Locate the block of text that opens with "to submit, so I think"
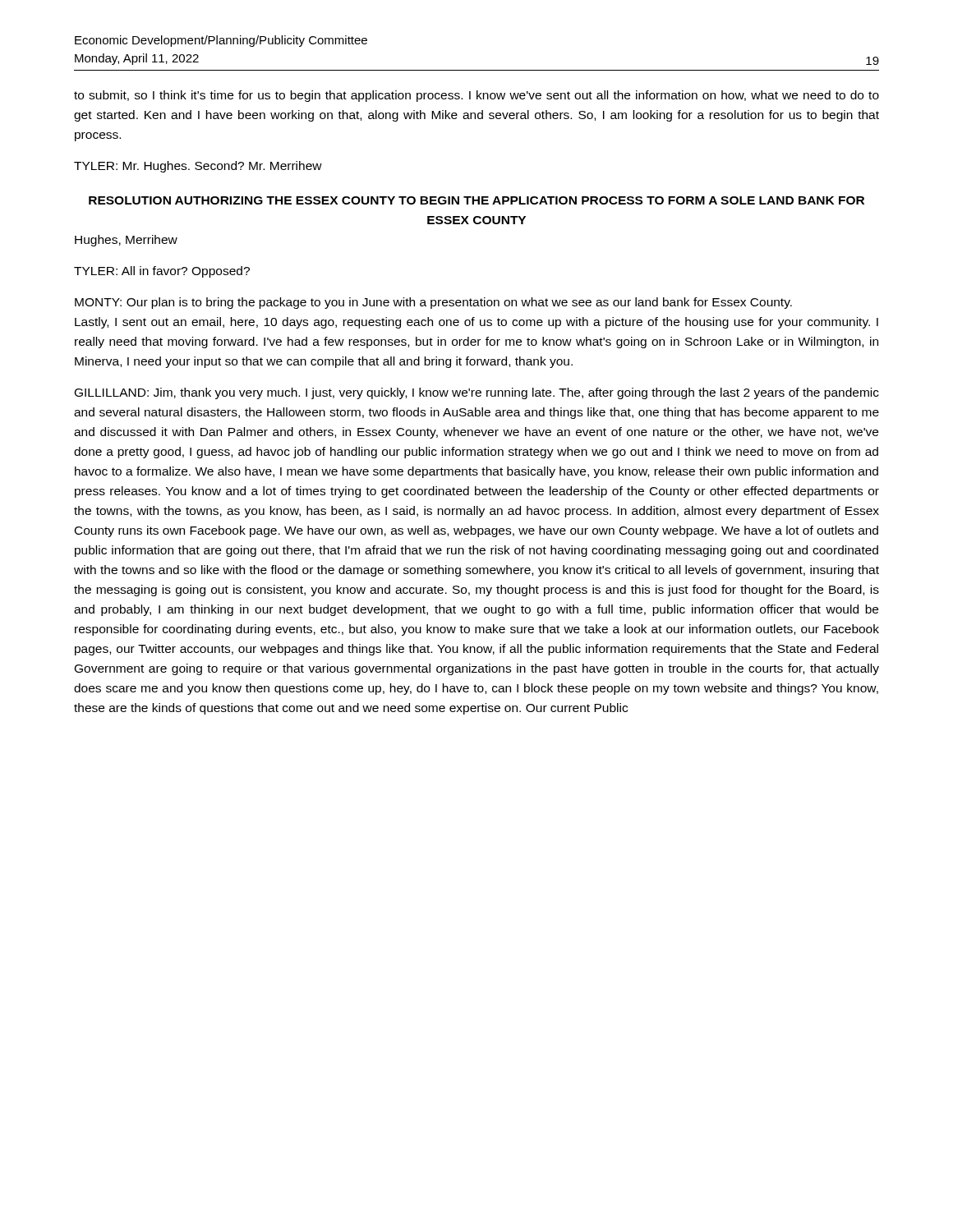Screen dimensions: 1232x953 pyautogui.click(x=476, y=114)
